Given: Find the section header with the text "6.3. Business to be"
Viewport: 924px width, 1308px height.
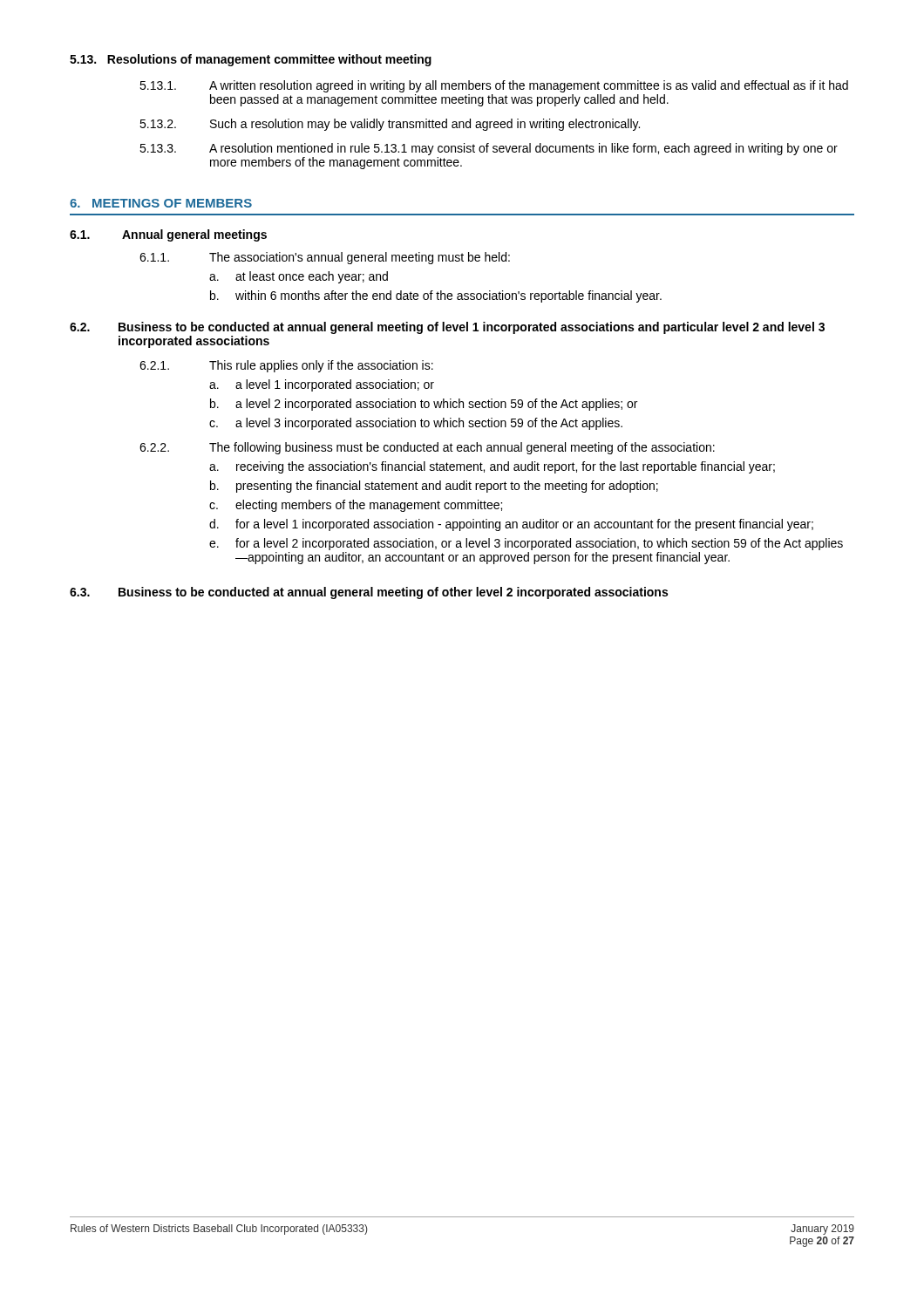Looking at the screenshot, I should [462, 592].
